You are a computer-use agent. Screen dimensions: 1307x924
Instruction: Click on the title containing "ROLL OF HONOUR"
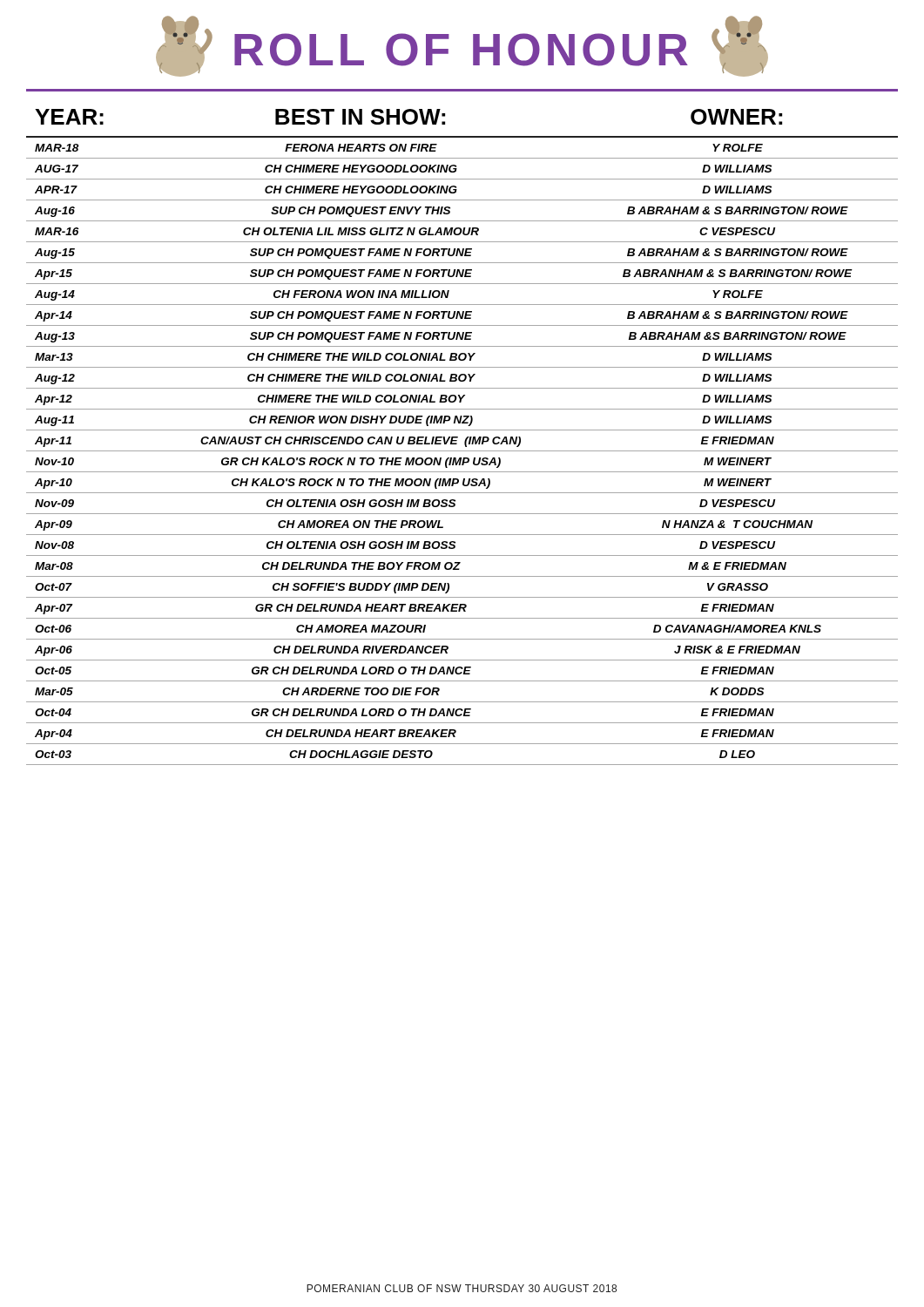[462, 50]
